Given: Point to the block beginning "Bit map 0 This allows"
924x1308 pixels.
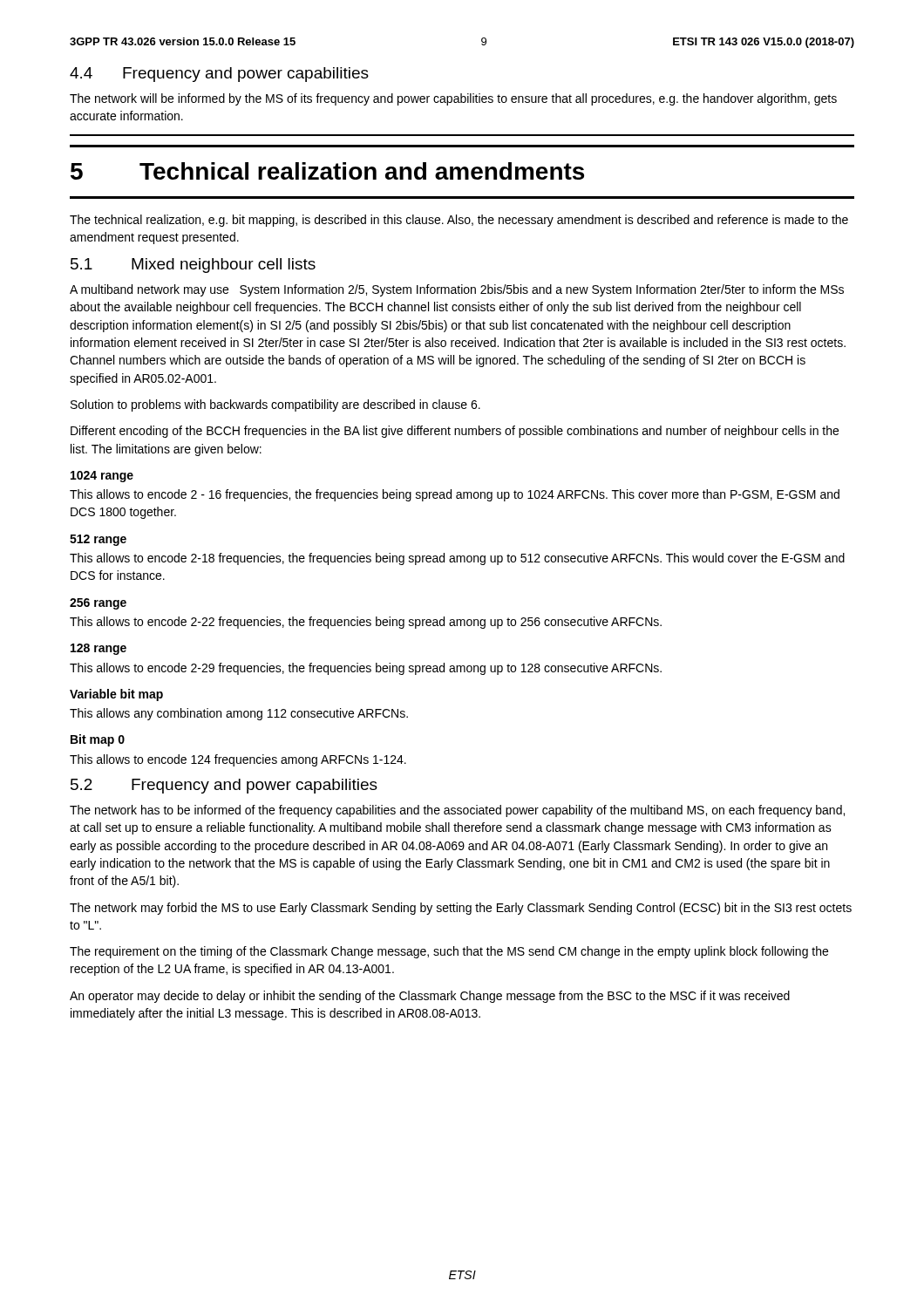Looking at the screenshot, I should click(98, 740).
